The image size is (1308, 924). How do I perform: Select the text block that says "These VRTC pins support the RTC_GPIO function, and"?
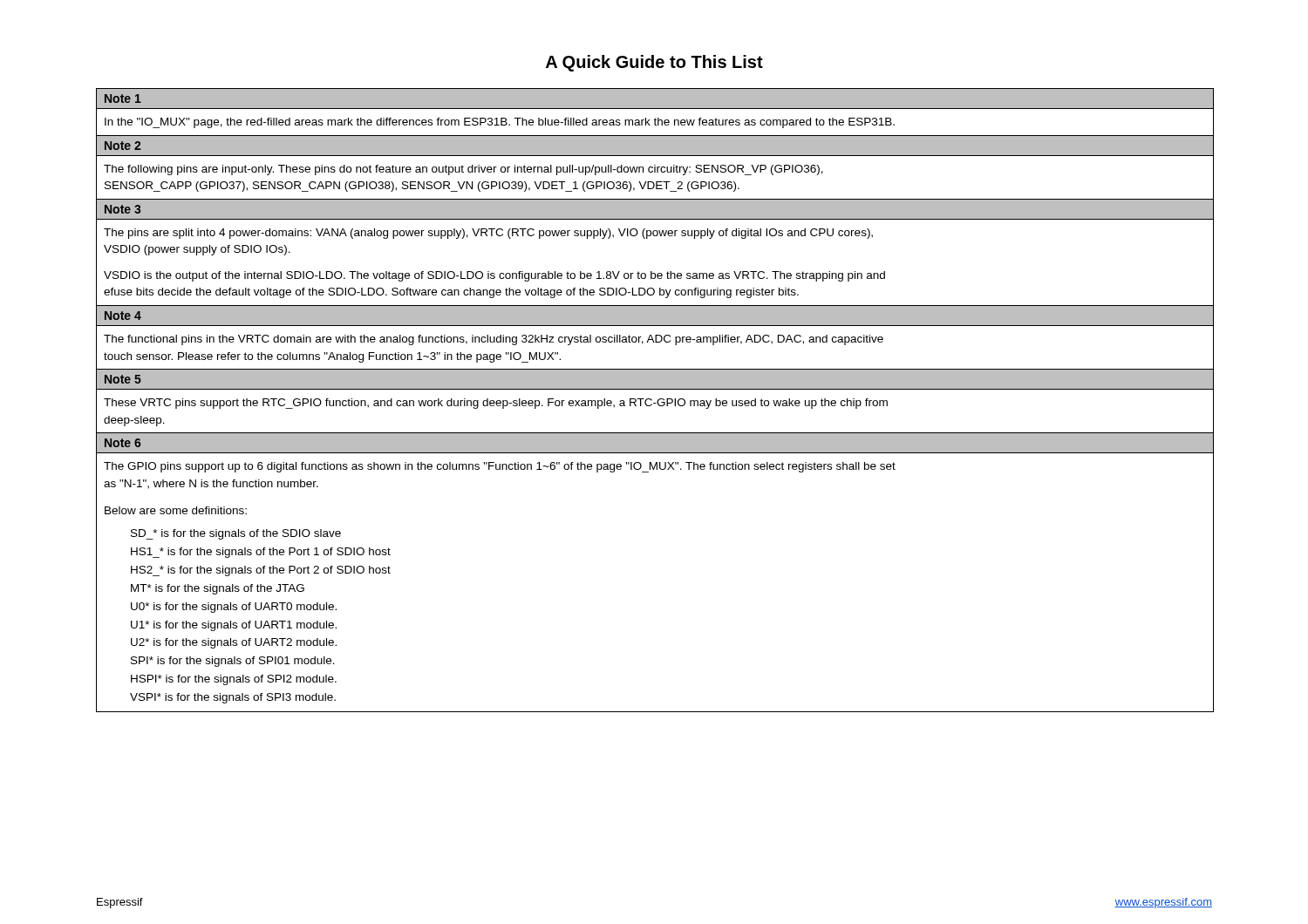click(496, 411)
